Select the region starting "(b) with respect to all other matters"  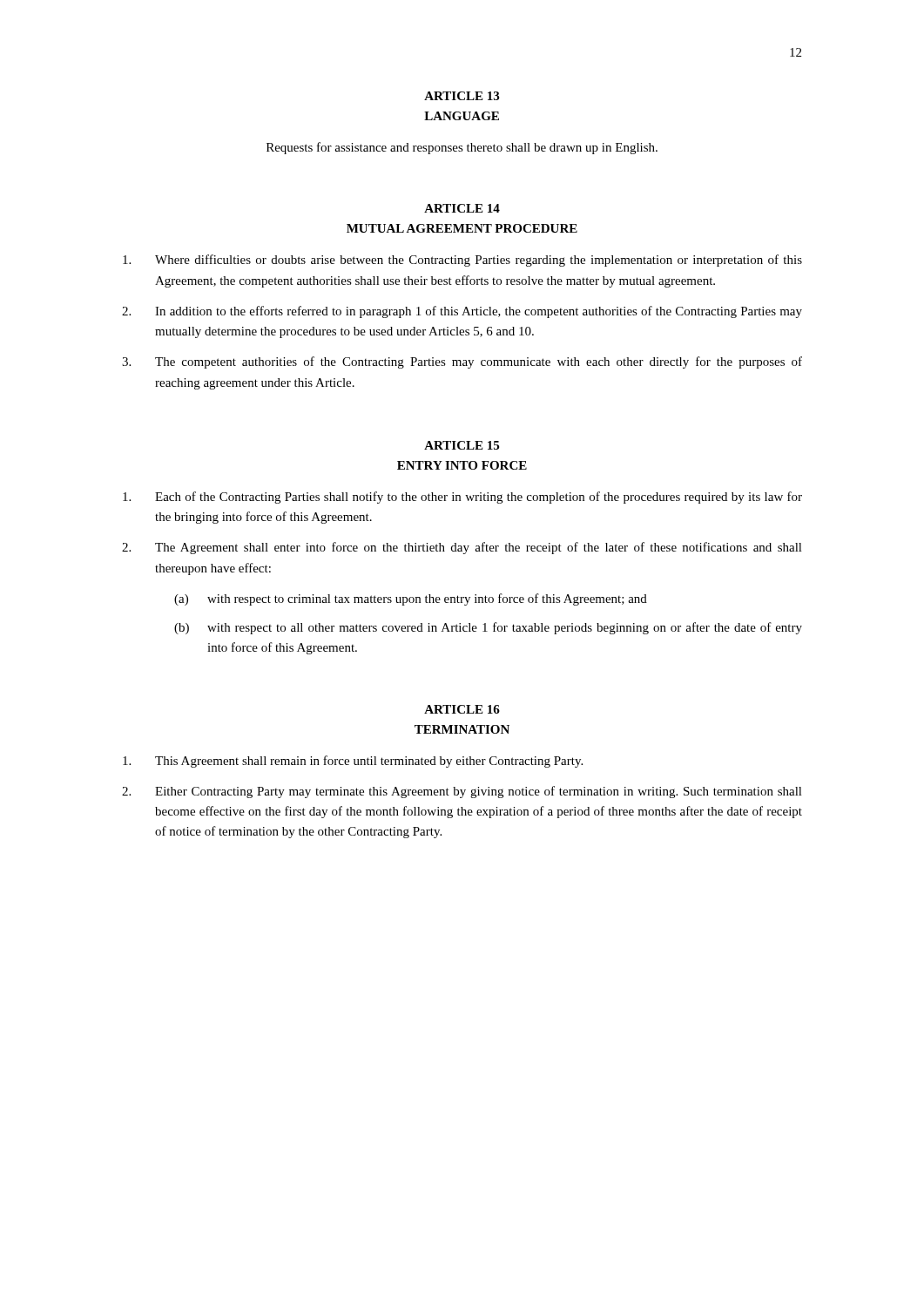(488, 638)
